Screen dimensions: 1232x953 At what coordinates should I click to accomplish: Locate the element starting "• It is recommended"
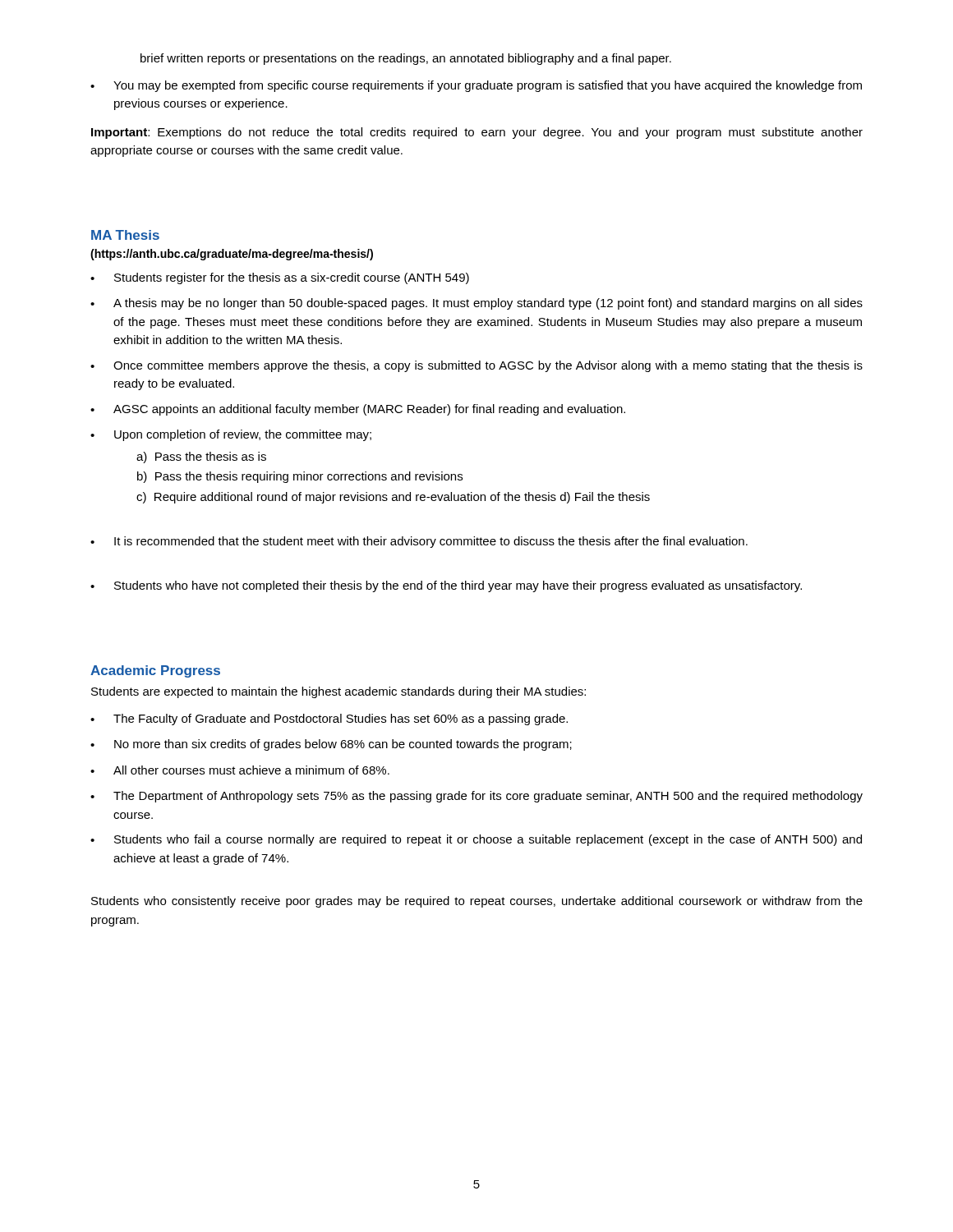click(476, 542)
